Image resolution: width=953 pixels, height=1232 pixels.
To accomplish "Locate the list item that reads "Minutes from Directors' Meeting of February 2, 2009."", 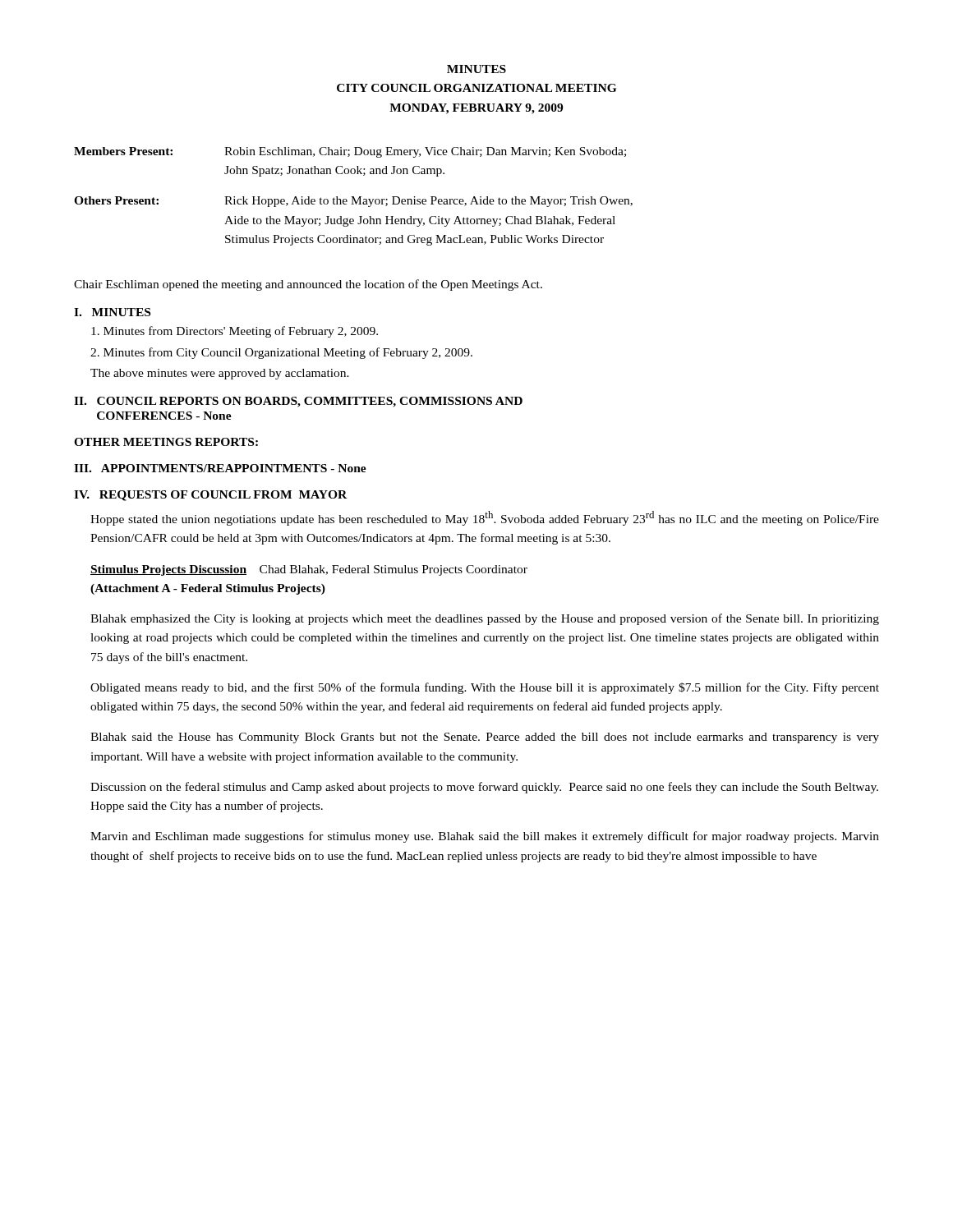I will click(x=235, y=331).
